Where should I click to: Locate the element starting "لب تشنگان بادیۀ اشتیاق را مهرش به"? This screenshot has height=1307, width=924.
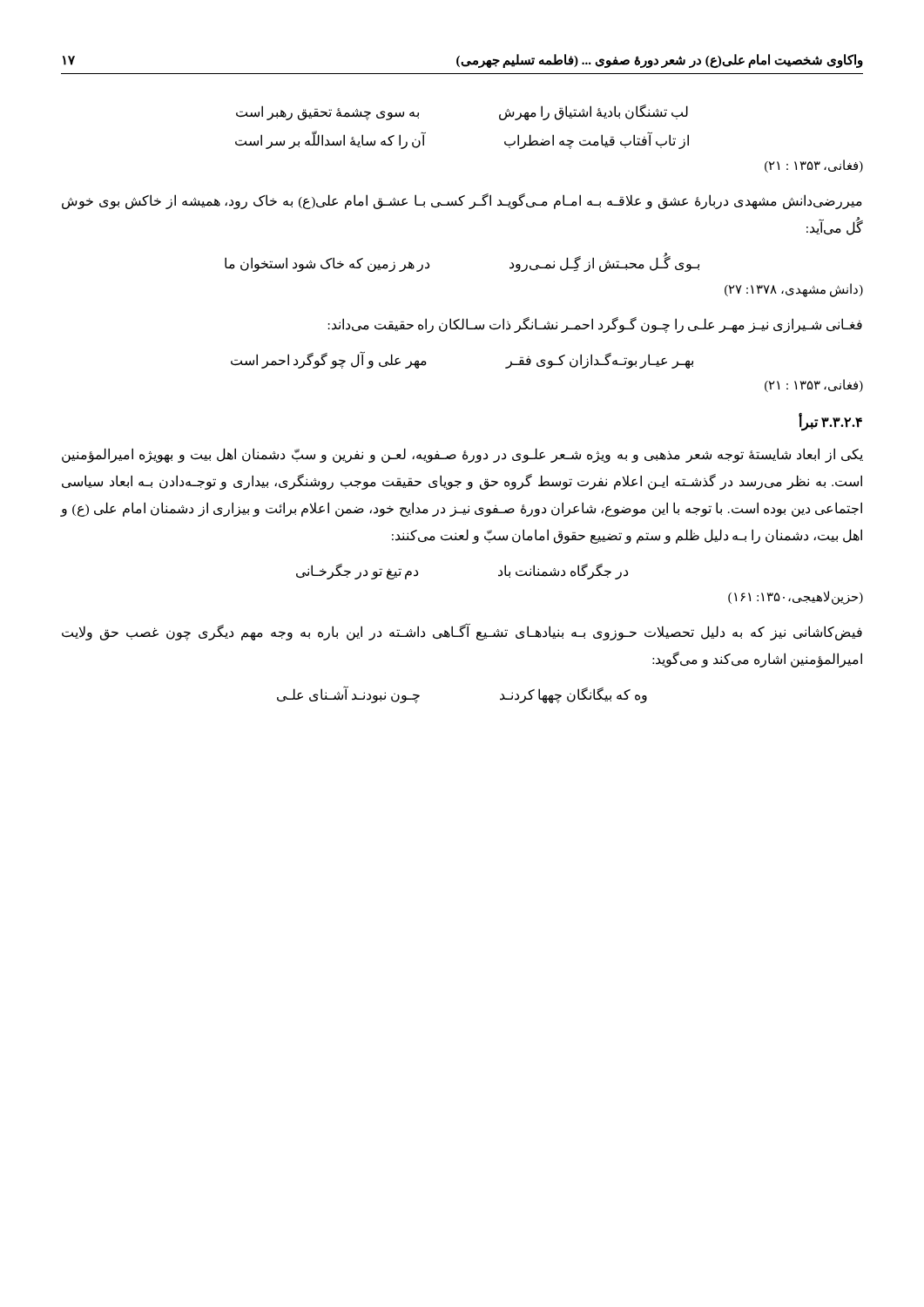[x=590, y=112]
